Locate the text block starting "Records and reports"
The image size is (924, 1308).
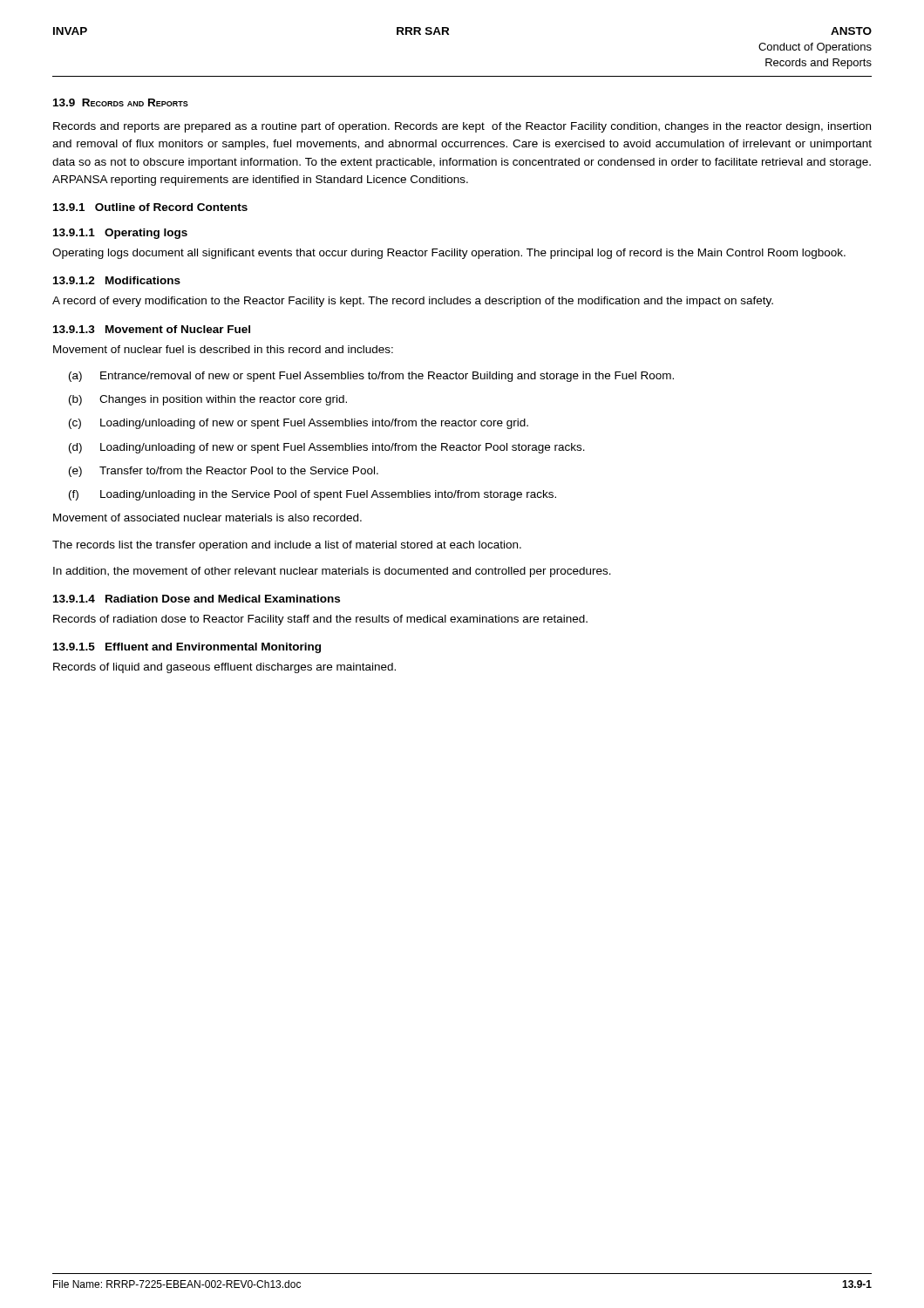[462, 153]
